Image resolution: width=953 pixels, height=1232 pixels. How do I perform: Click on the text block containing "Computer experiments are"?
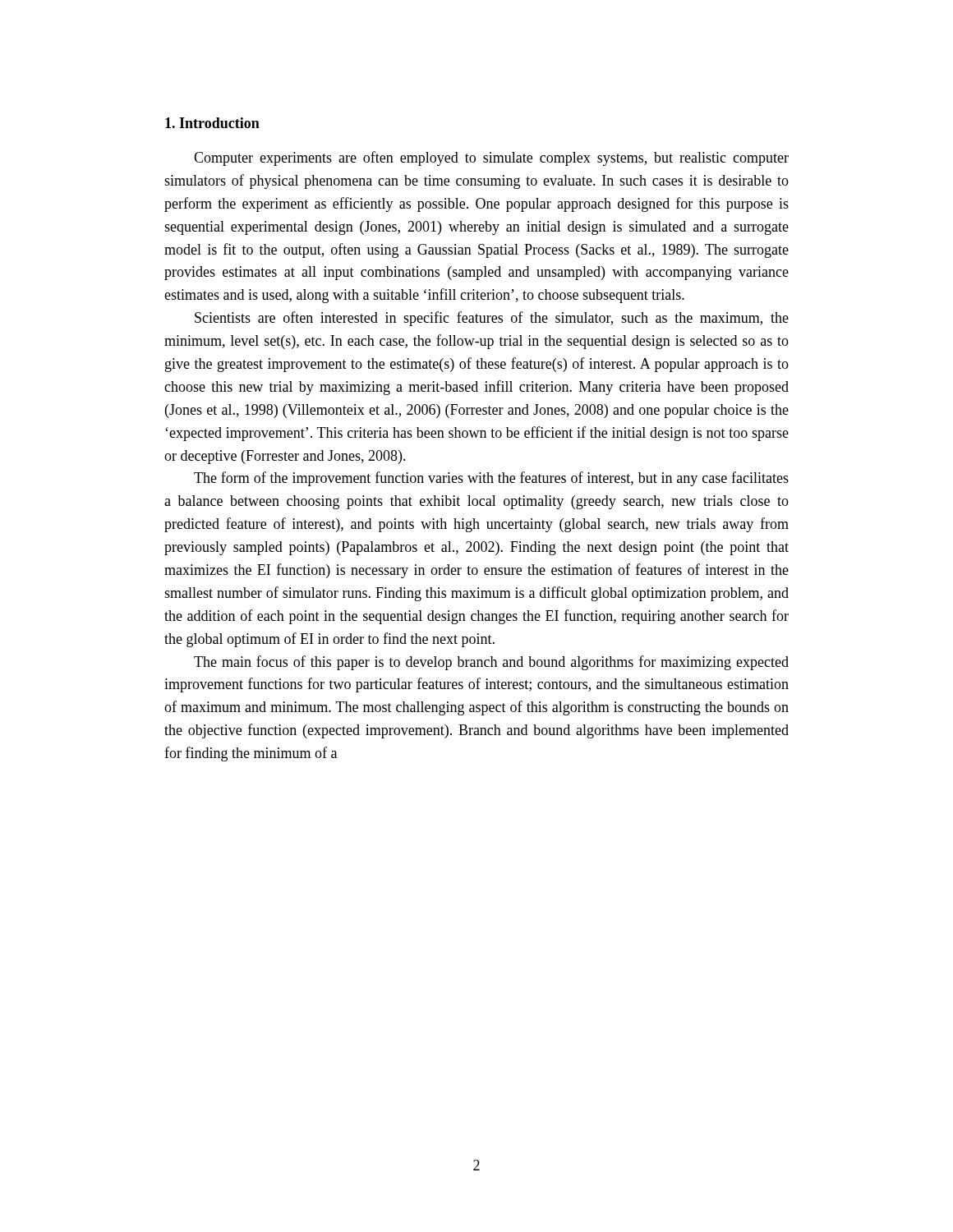[476, 226]
